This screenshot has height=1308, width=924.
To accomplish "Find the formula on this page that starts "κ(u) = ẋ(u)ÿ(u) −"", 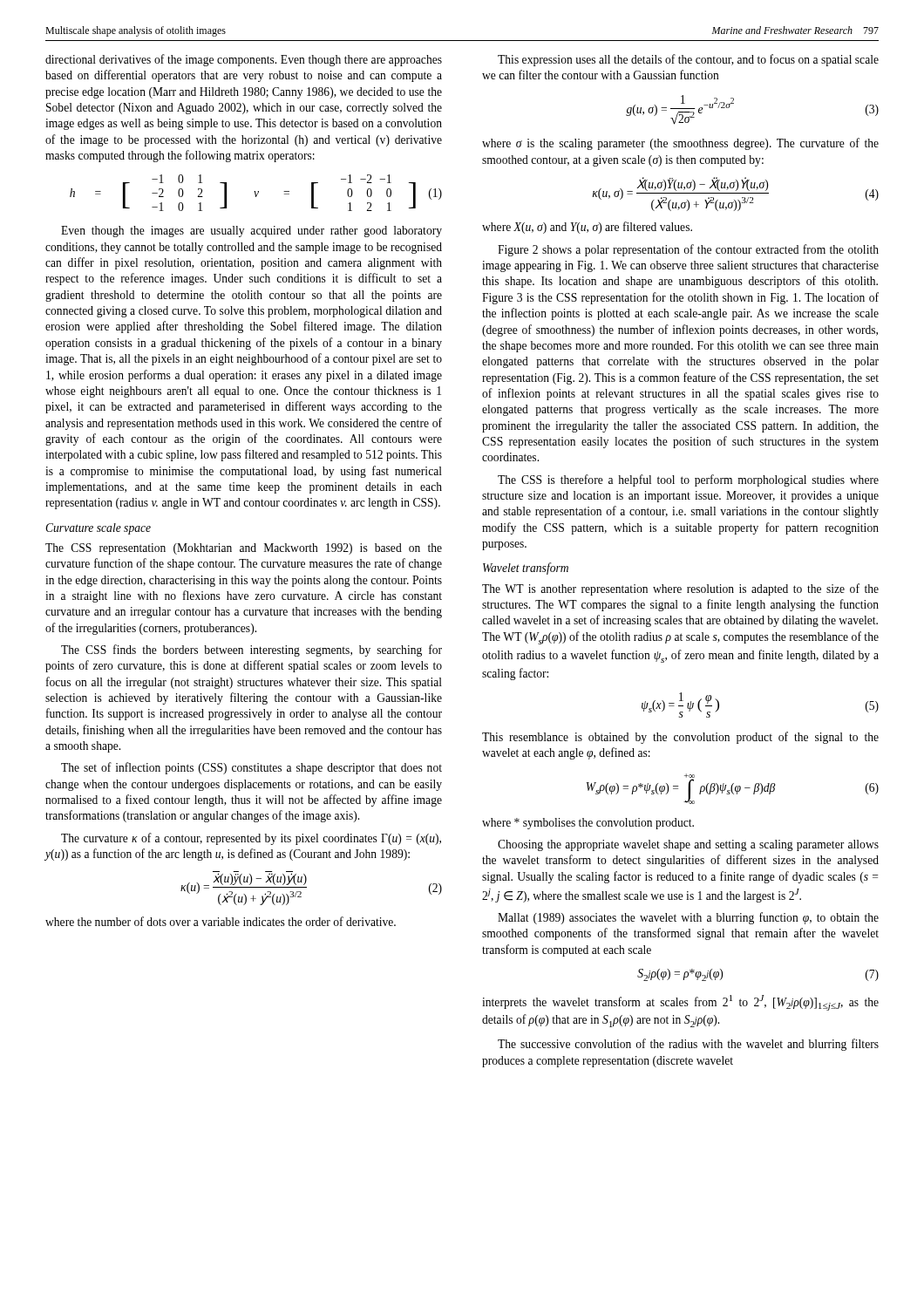I will (311, 889).
